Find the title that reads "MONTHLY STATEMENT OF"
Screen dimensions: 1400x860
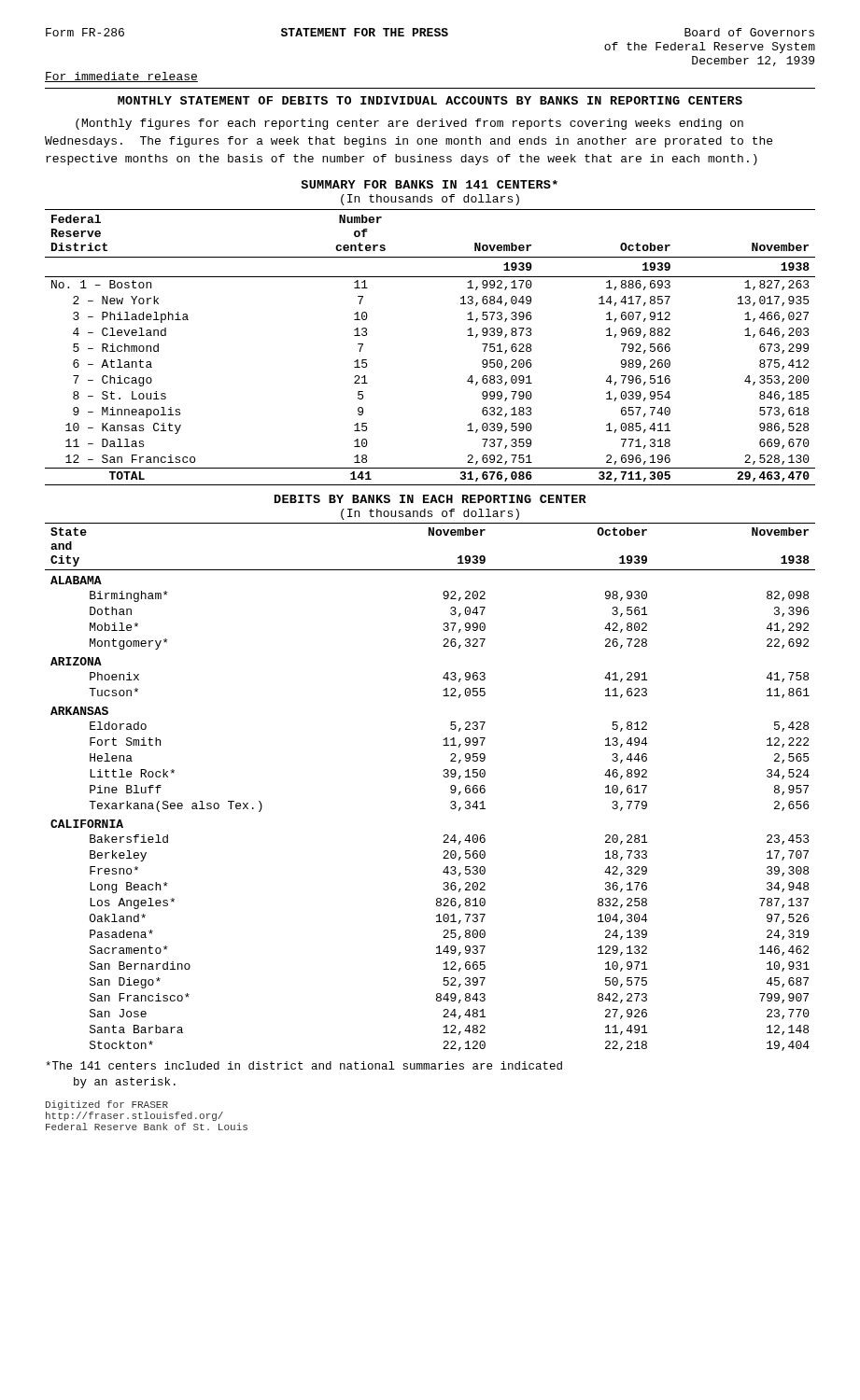point(430,101)
